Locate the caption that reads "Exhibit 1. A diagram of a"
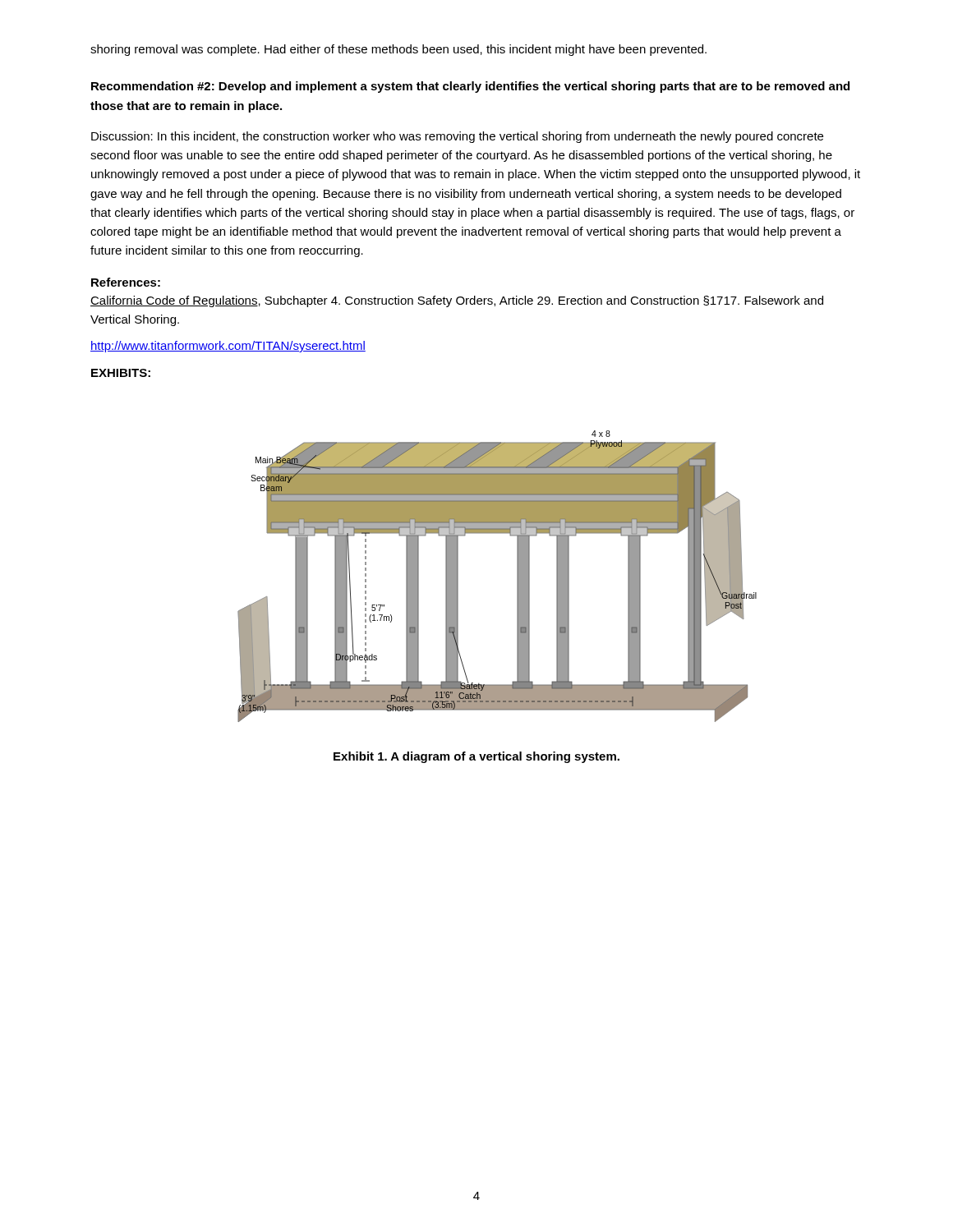The height and width of the screenshot is (1232, 953). (476, 756)
